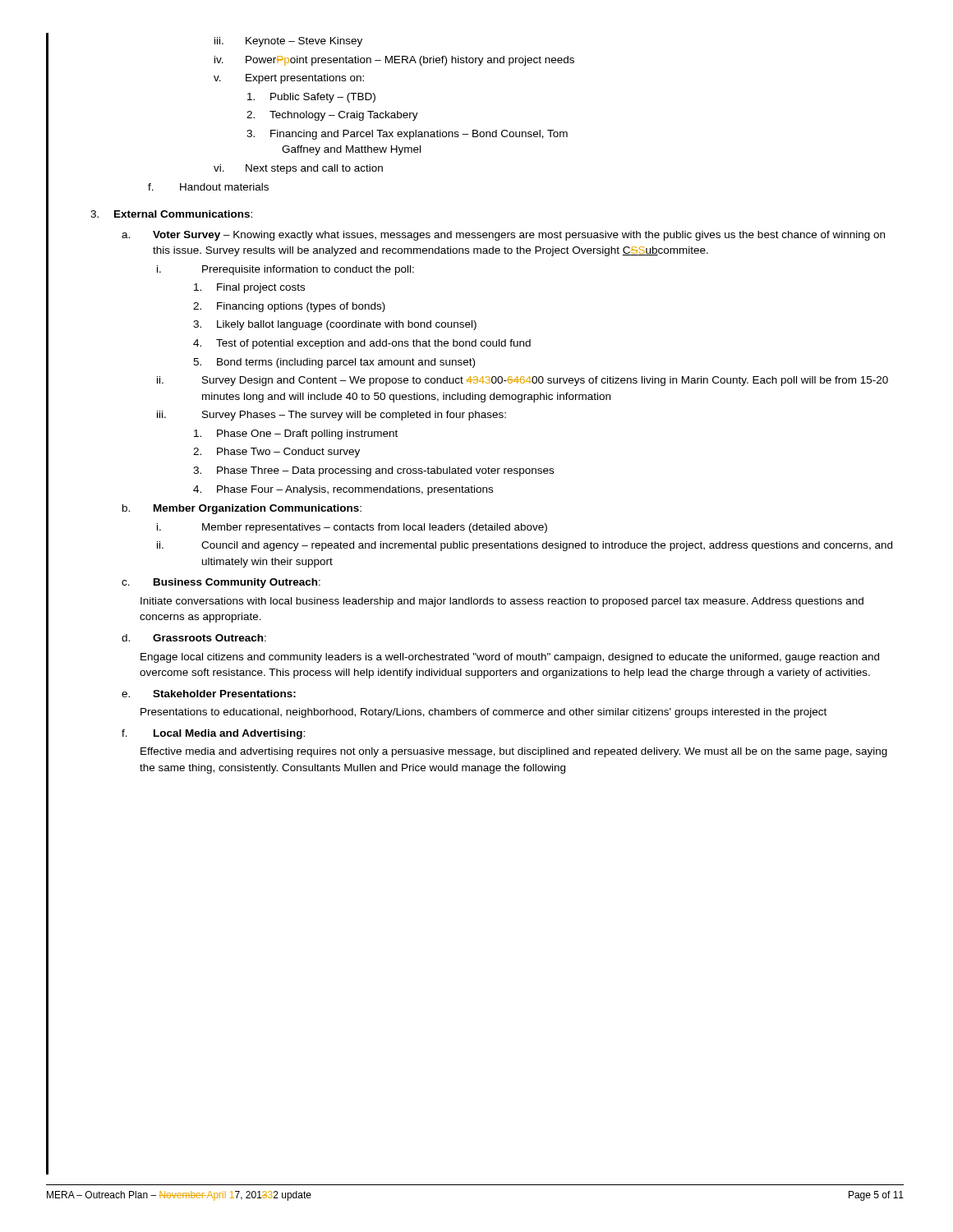Viewport: 953px width, 1232px height.
Task: Find the block starting "iv. PowerPpoint presentation – MERA (brief)"
Action: pyautogui.click(x=394, y=59)
